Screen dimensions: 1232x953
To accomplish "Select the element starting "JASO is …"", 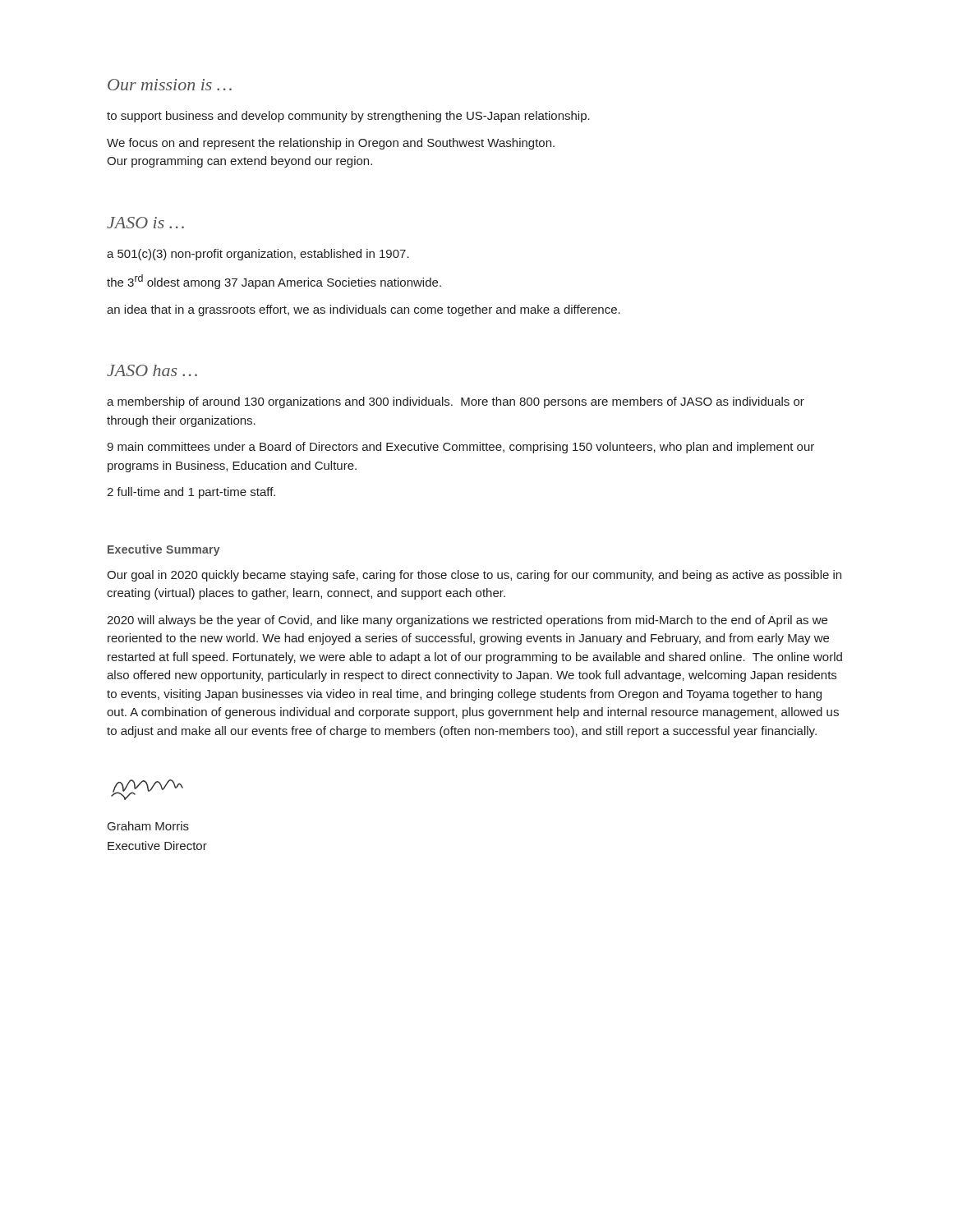I will (145, 223).
